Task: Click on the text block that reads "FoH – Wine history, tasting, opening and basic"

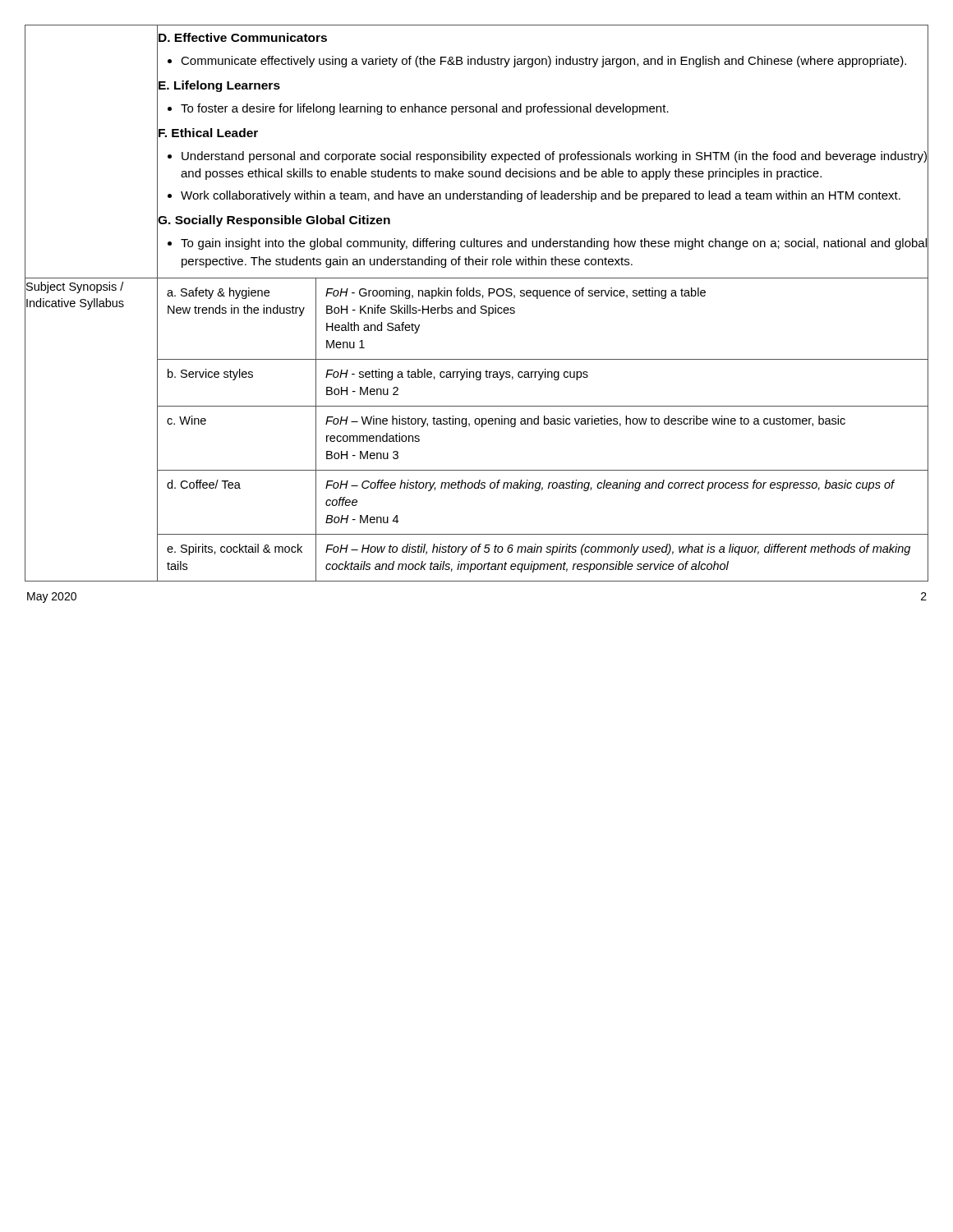Action: coord(585,421)
